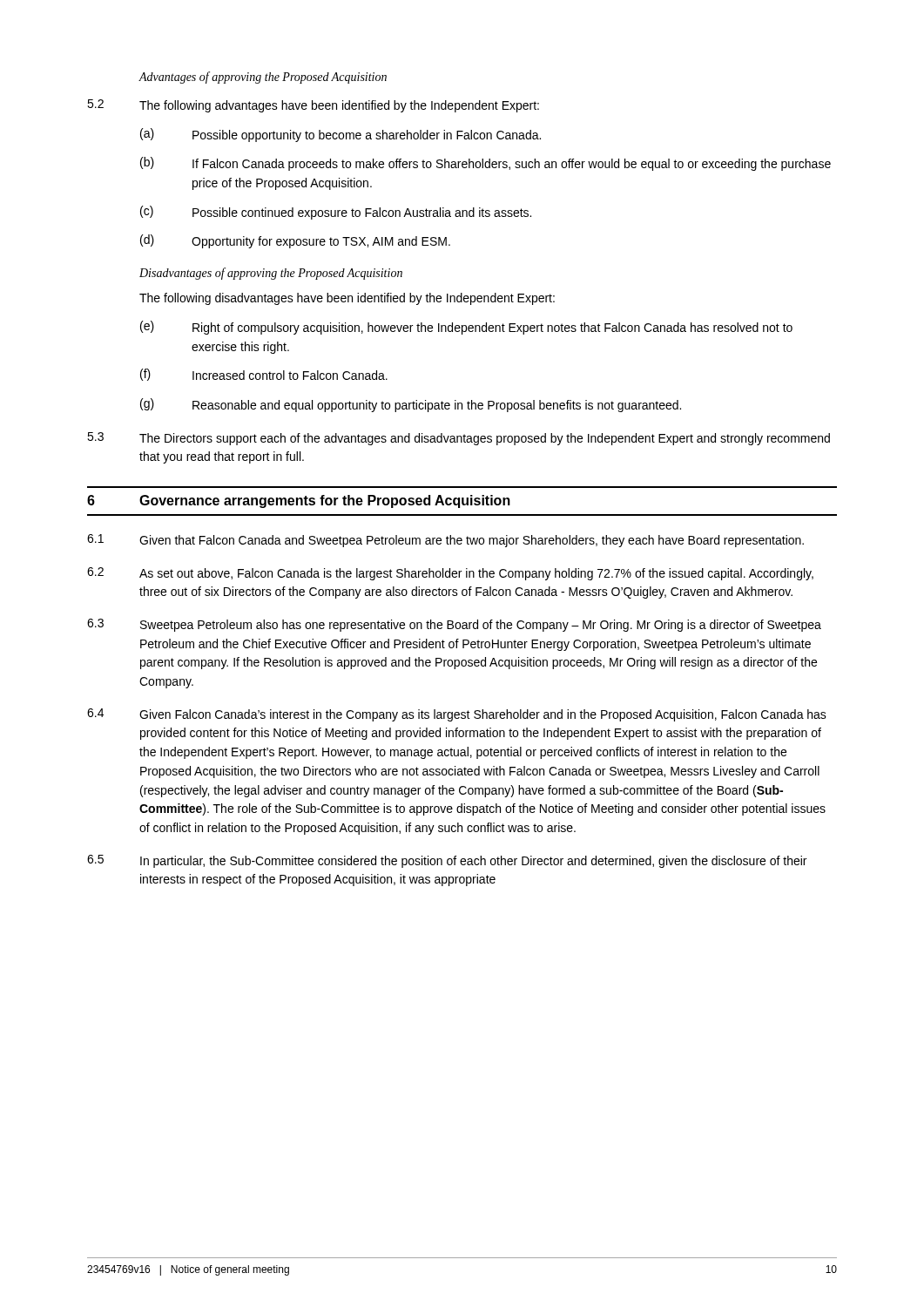Locate the list item containing "(d) Opportunity for exposure to TSX, AIM and"

click(x=295, y=241)
